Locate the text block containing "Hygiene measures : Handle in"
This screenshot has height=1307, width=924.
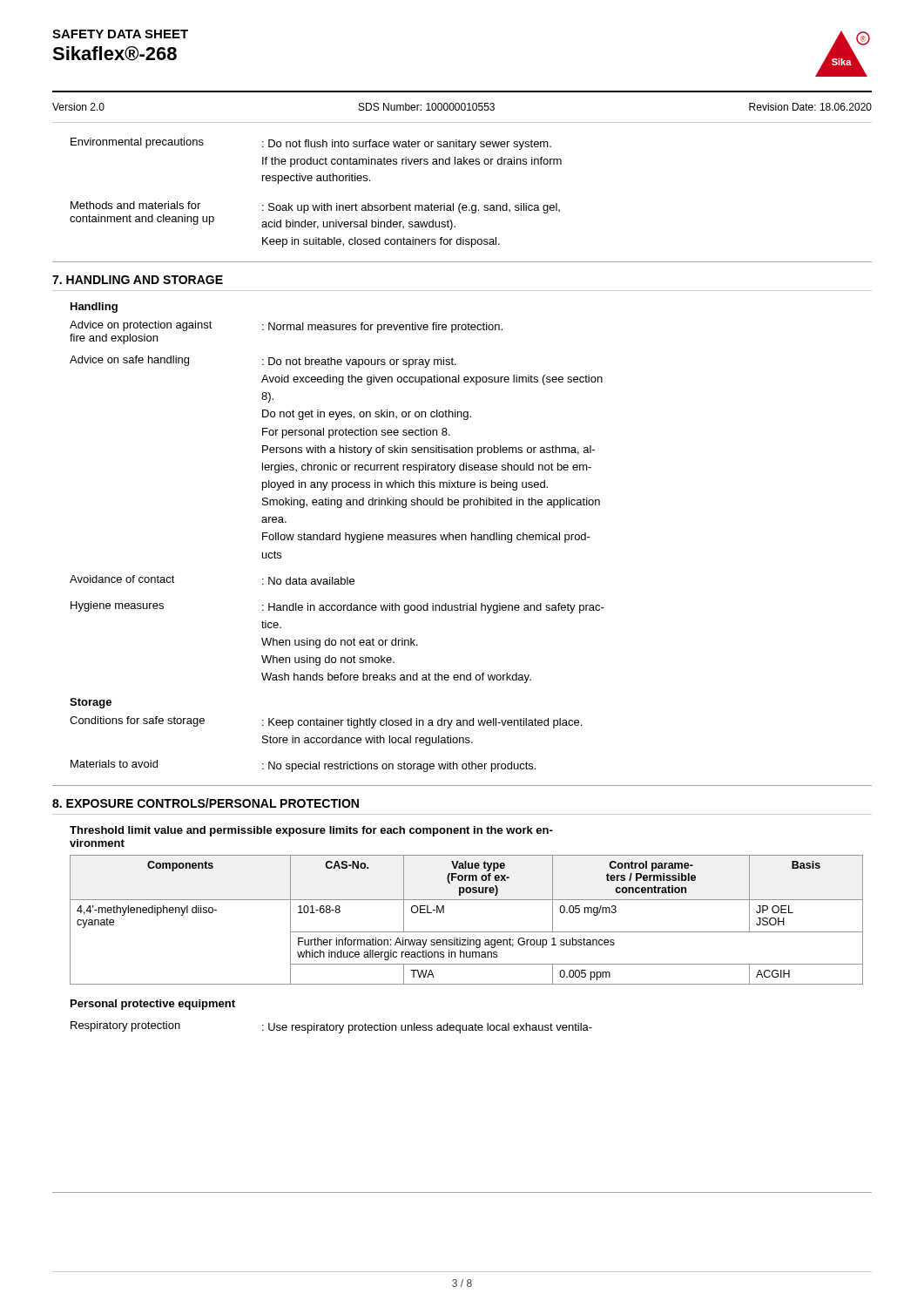tap(337, 607)
